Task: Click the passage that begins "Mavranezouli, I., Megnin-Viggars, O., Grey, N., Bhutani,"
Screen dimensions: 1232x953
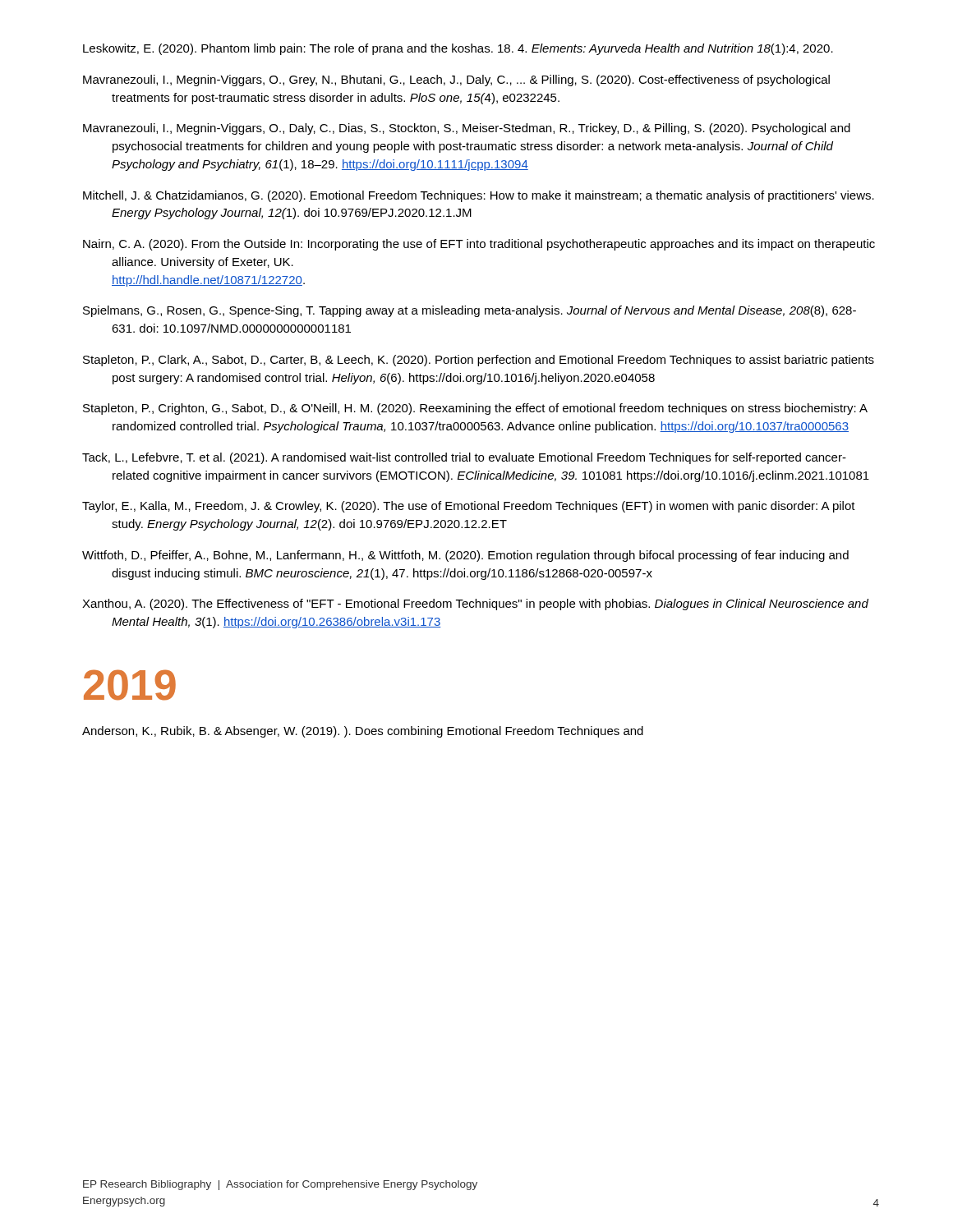Action: (x=456, y=88)
